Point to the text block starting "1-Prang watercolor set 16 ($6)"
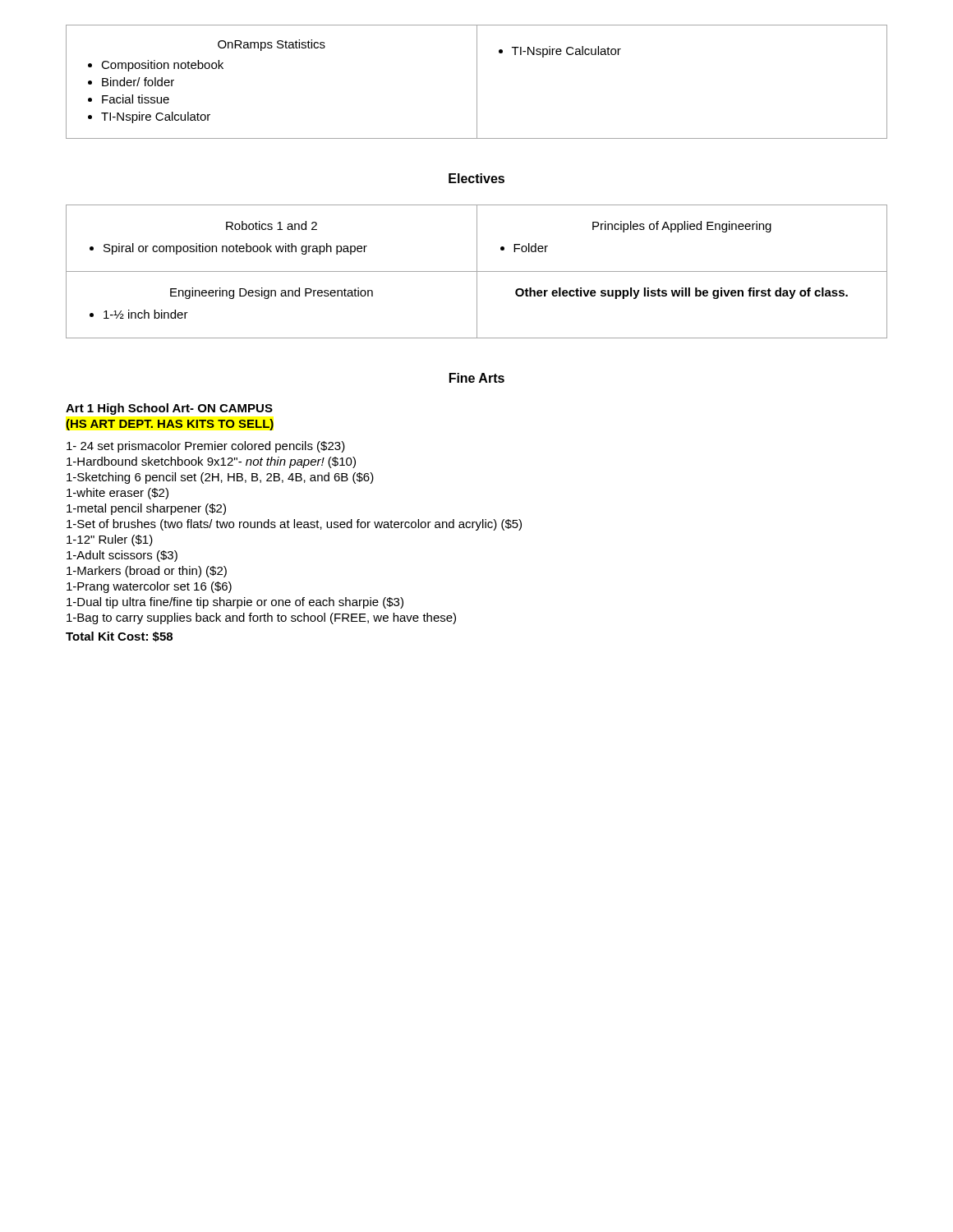Viewport: 953px width, 1232px height. tap(149, 586)
